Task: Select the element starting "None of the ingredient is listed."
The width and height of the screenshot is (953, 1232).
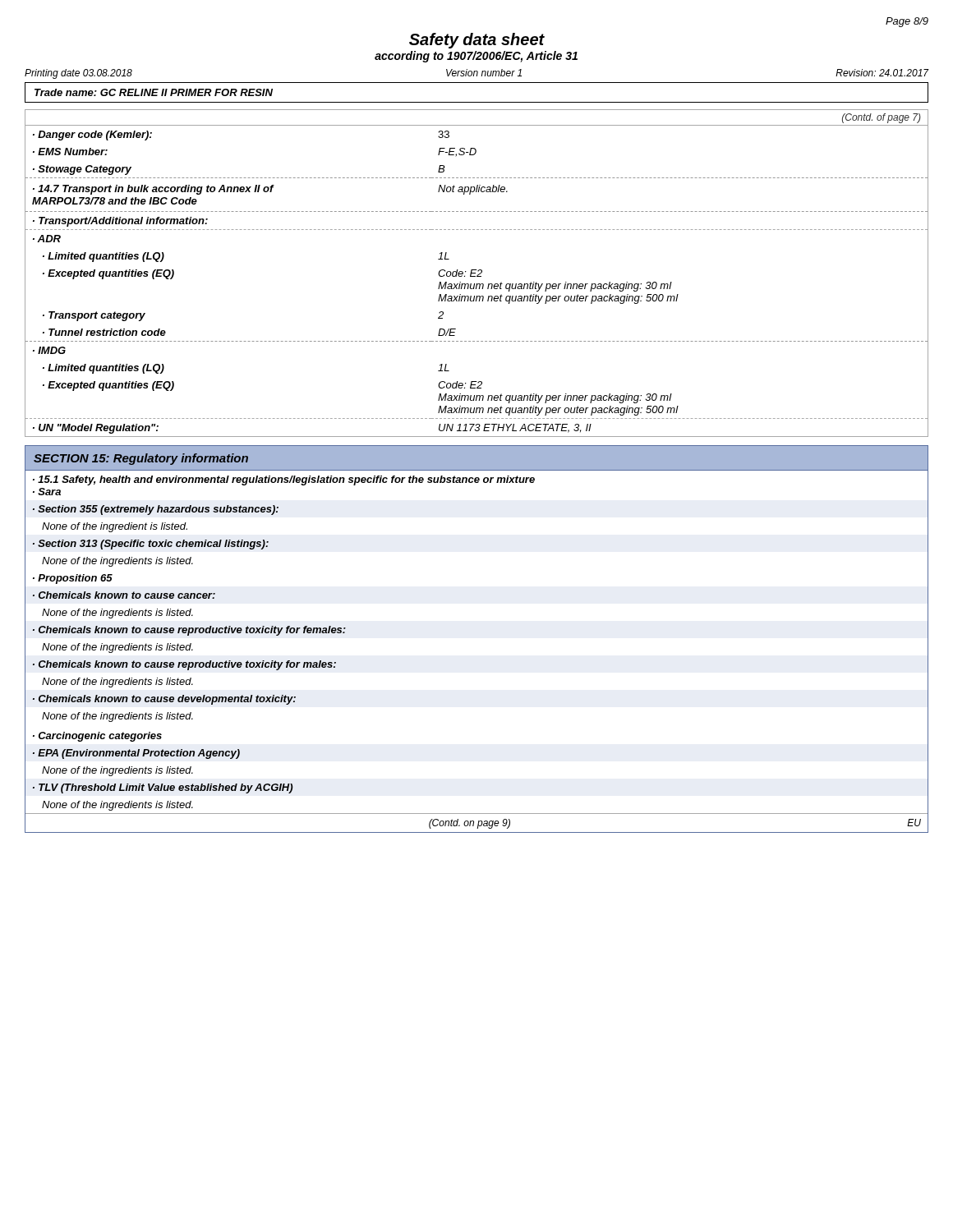Action: 90,526
